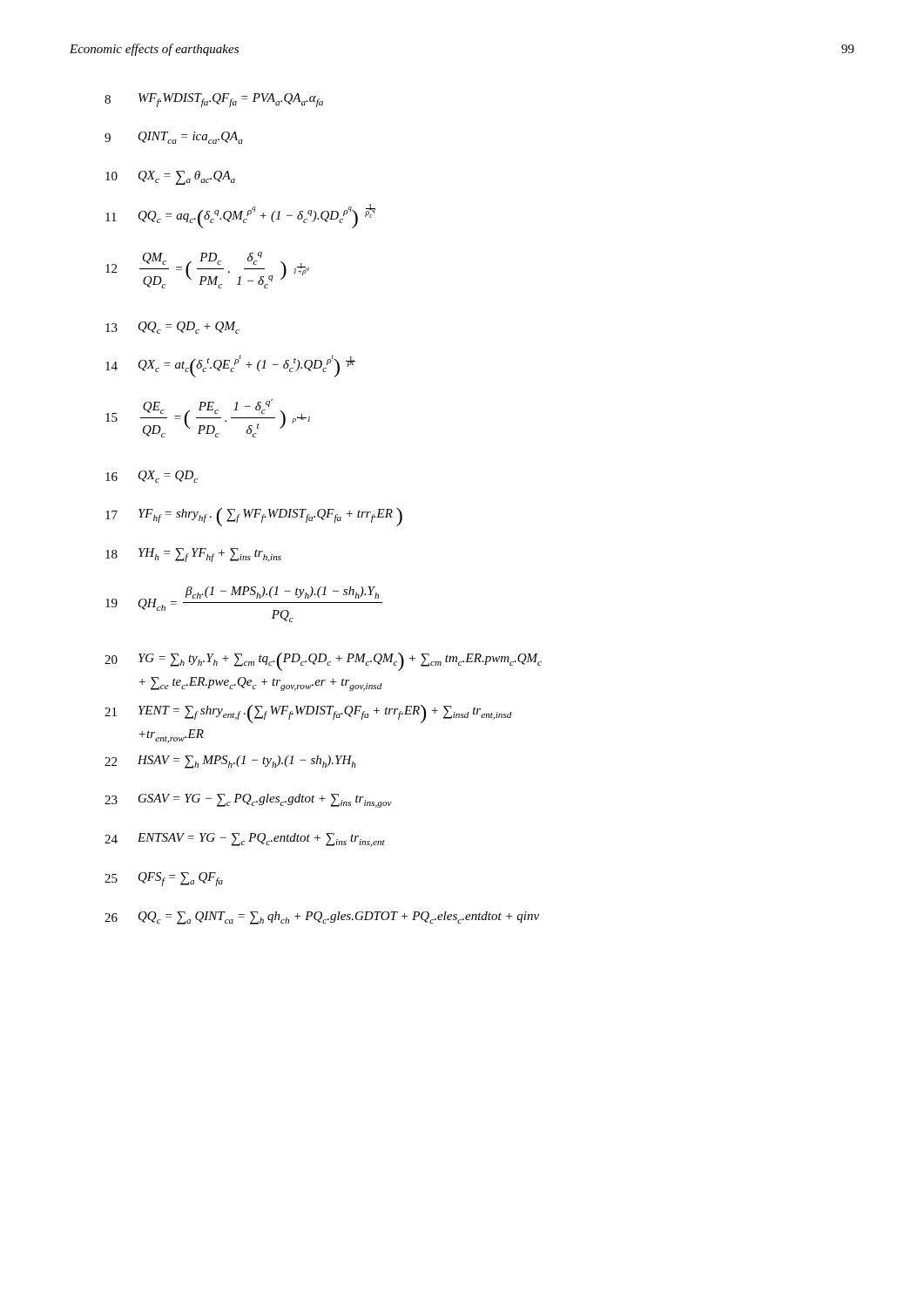The height and width of the screenshot is (1307, 924).
Task: Locate the formula that says "17 YFhf = shryhf"
Action: (254, 517)
